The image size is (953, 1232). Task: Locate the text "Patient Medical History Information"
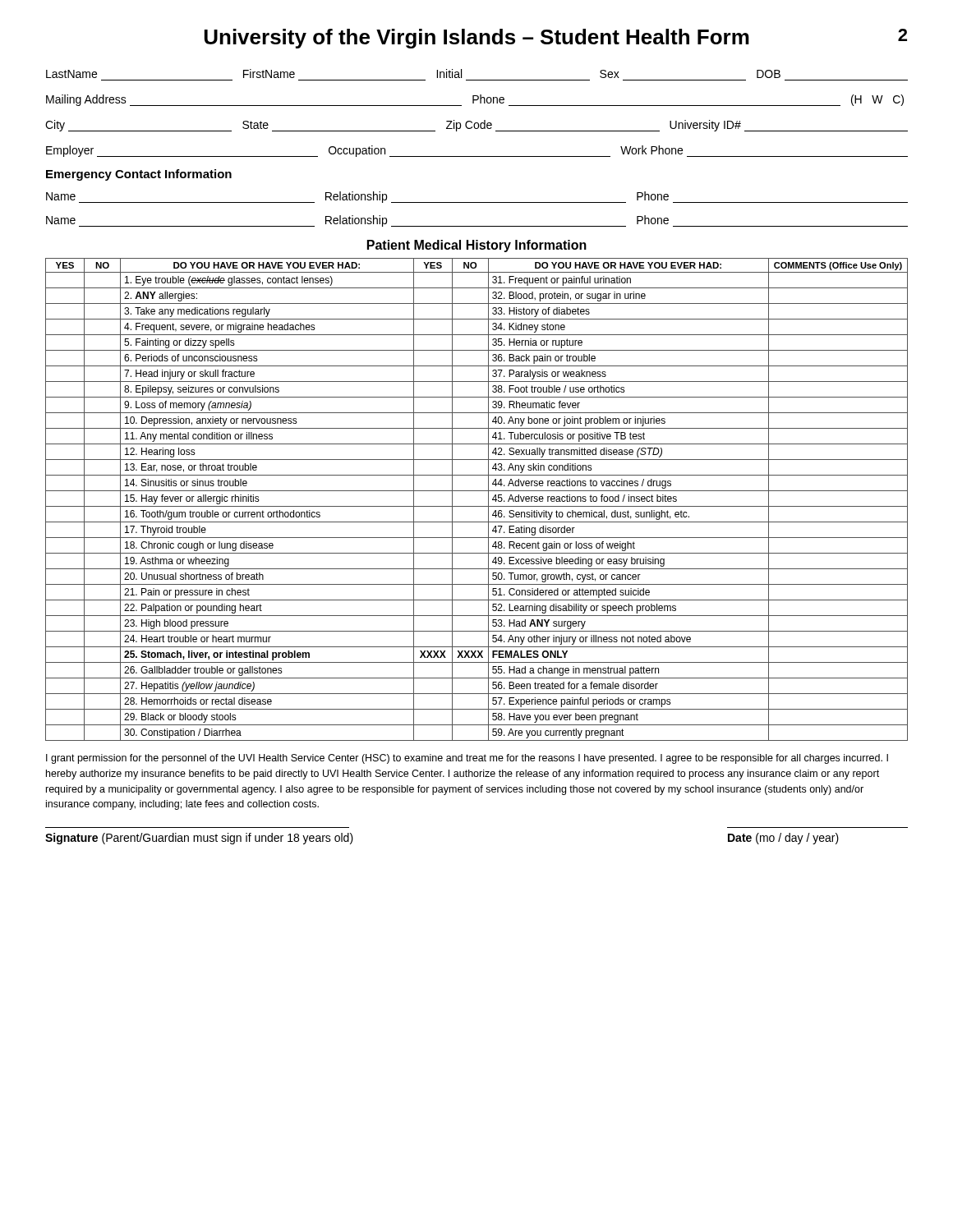pos(476,245)
